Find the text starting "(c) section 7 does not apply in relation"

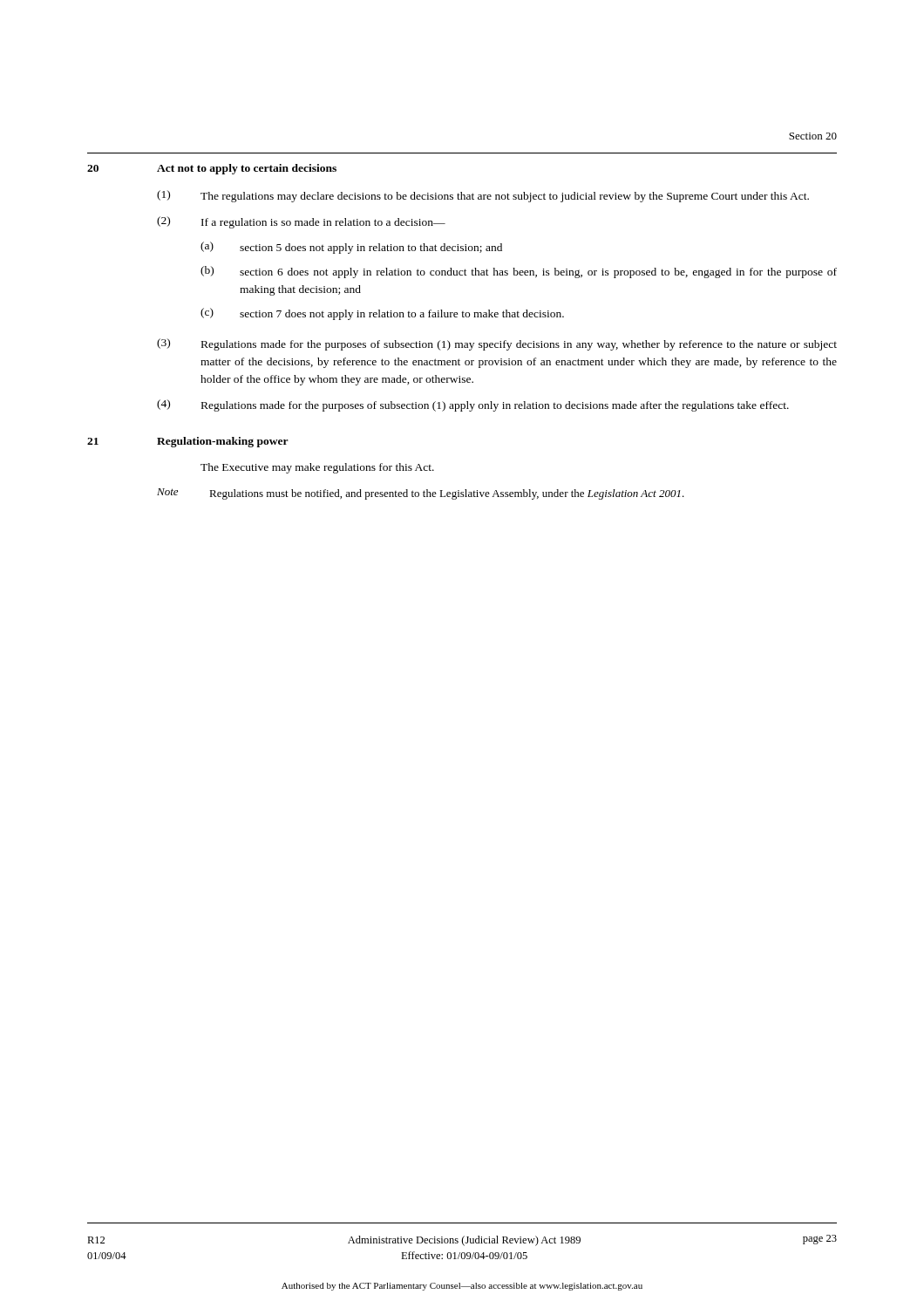(519, 314)
